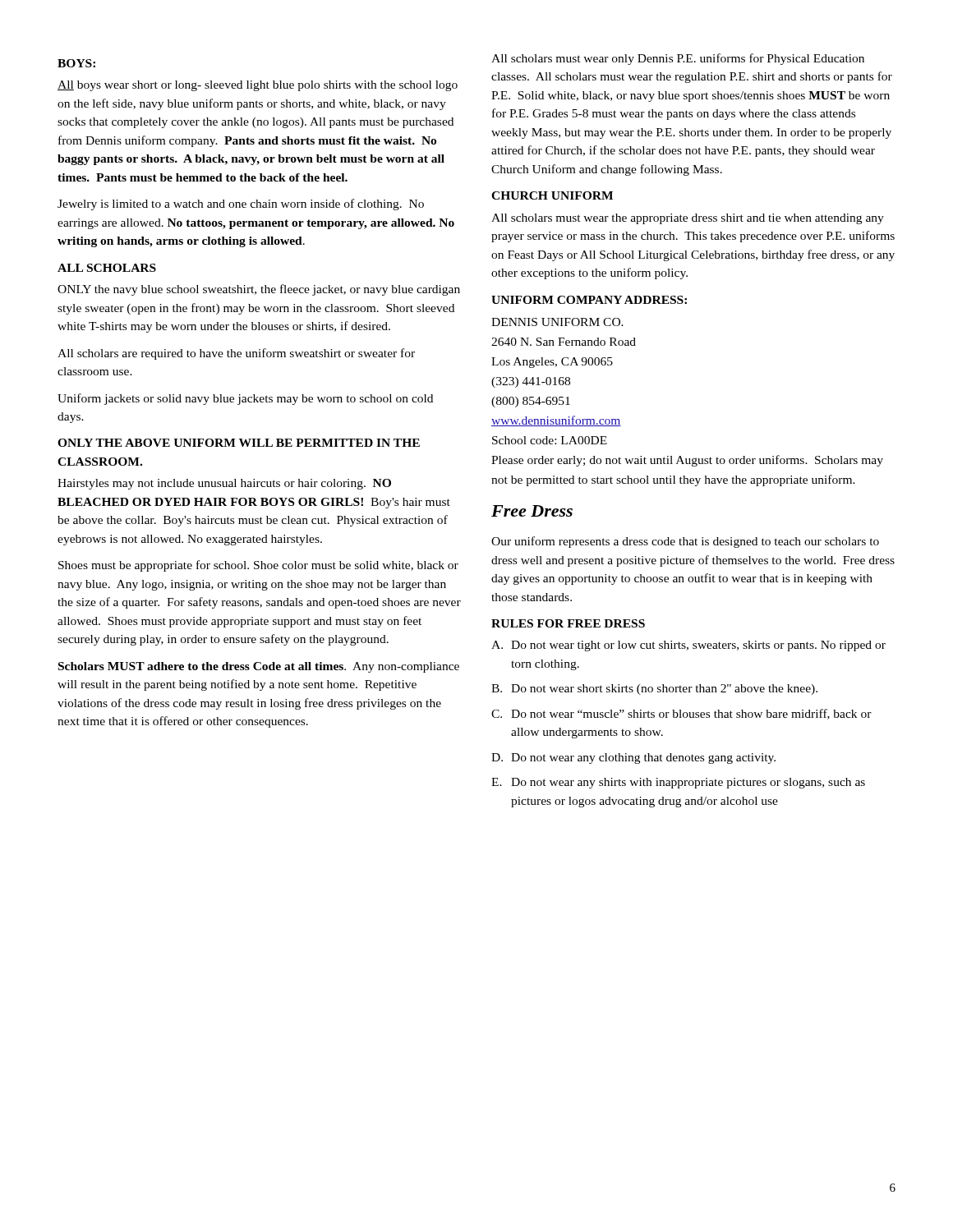This screenshot has height=1232, width=953.
Task: Navigate to the block starting "All scholars must wear only"
Action: [x=692, y=113]
